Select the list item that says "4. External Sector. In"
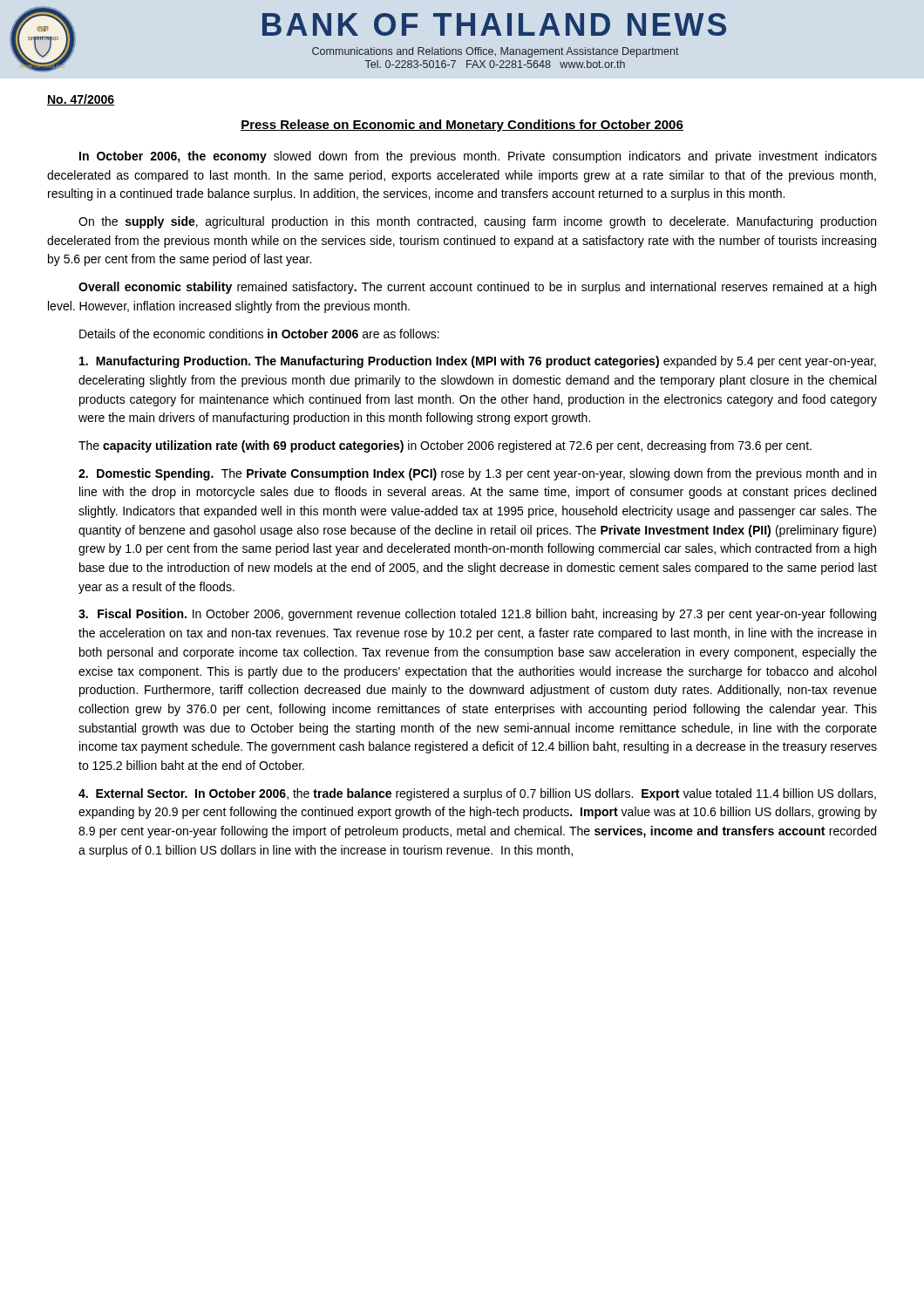The width and height of the screenshot is (924, 1308). click(x=478, y=822)
